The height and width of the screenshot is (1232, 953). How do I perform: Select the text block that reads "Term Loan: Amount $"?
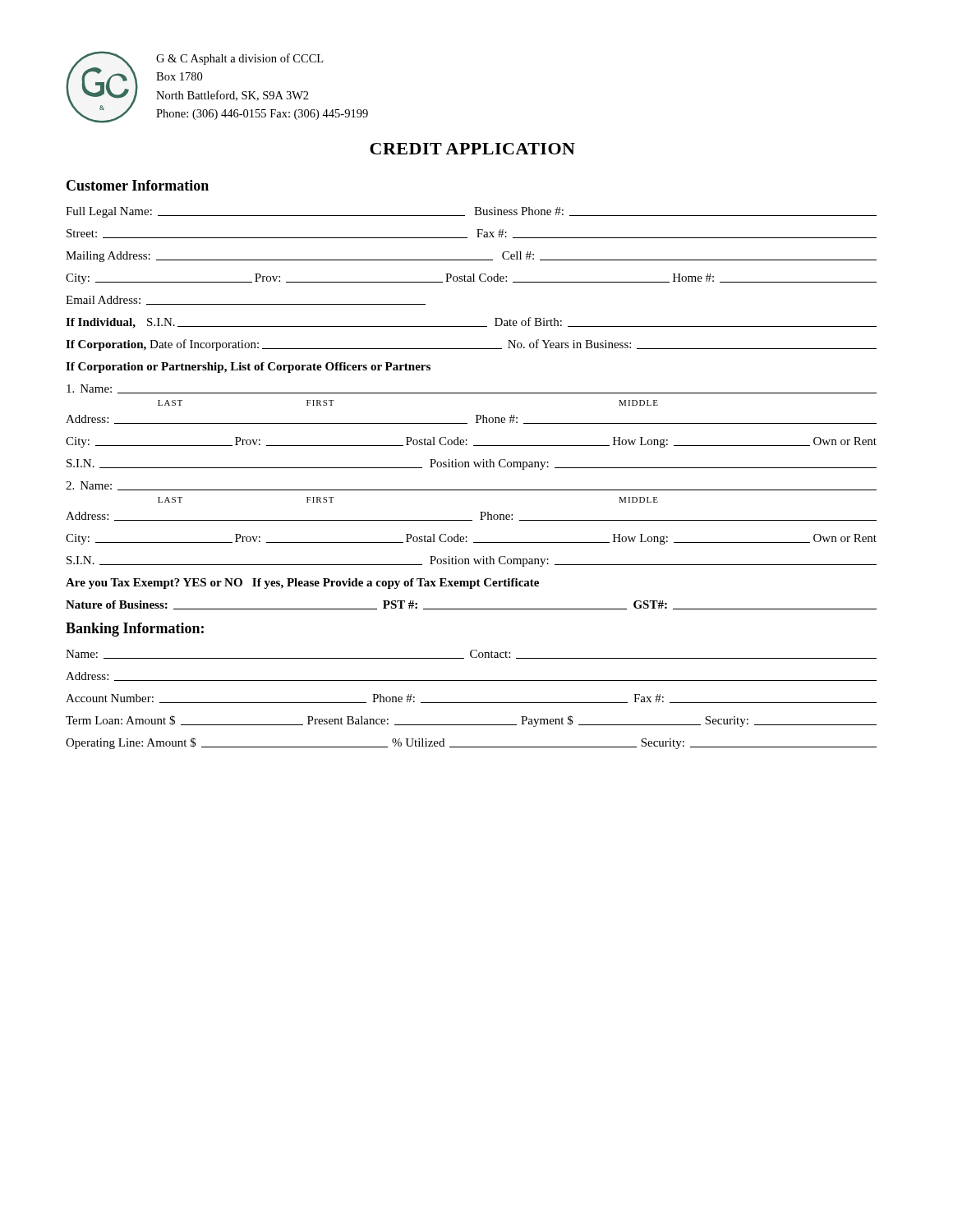[471, 721]
